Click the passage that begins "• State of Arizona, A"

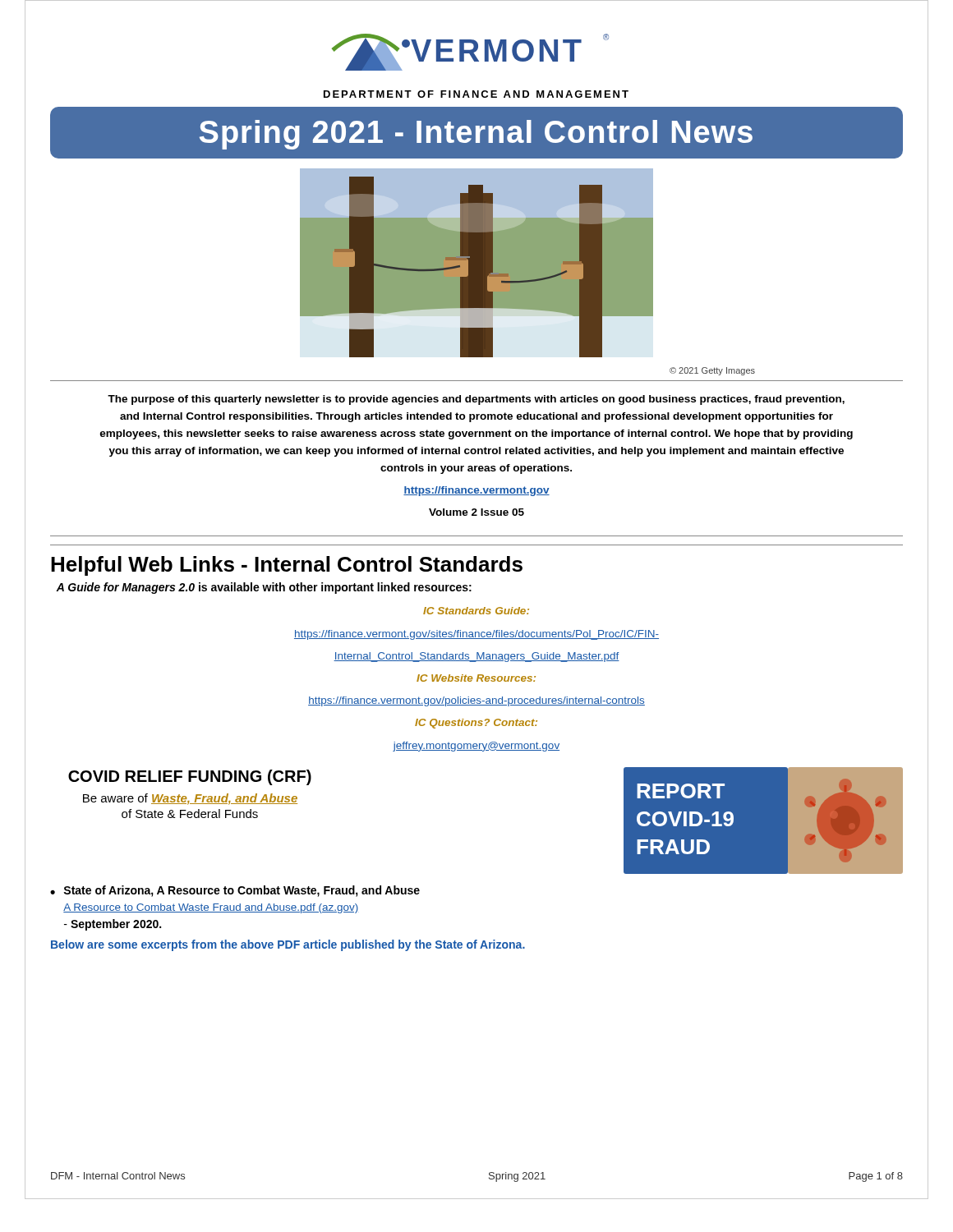(235, 907)
